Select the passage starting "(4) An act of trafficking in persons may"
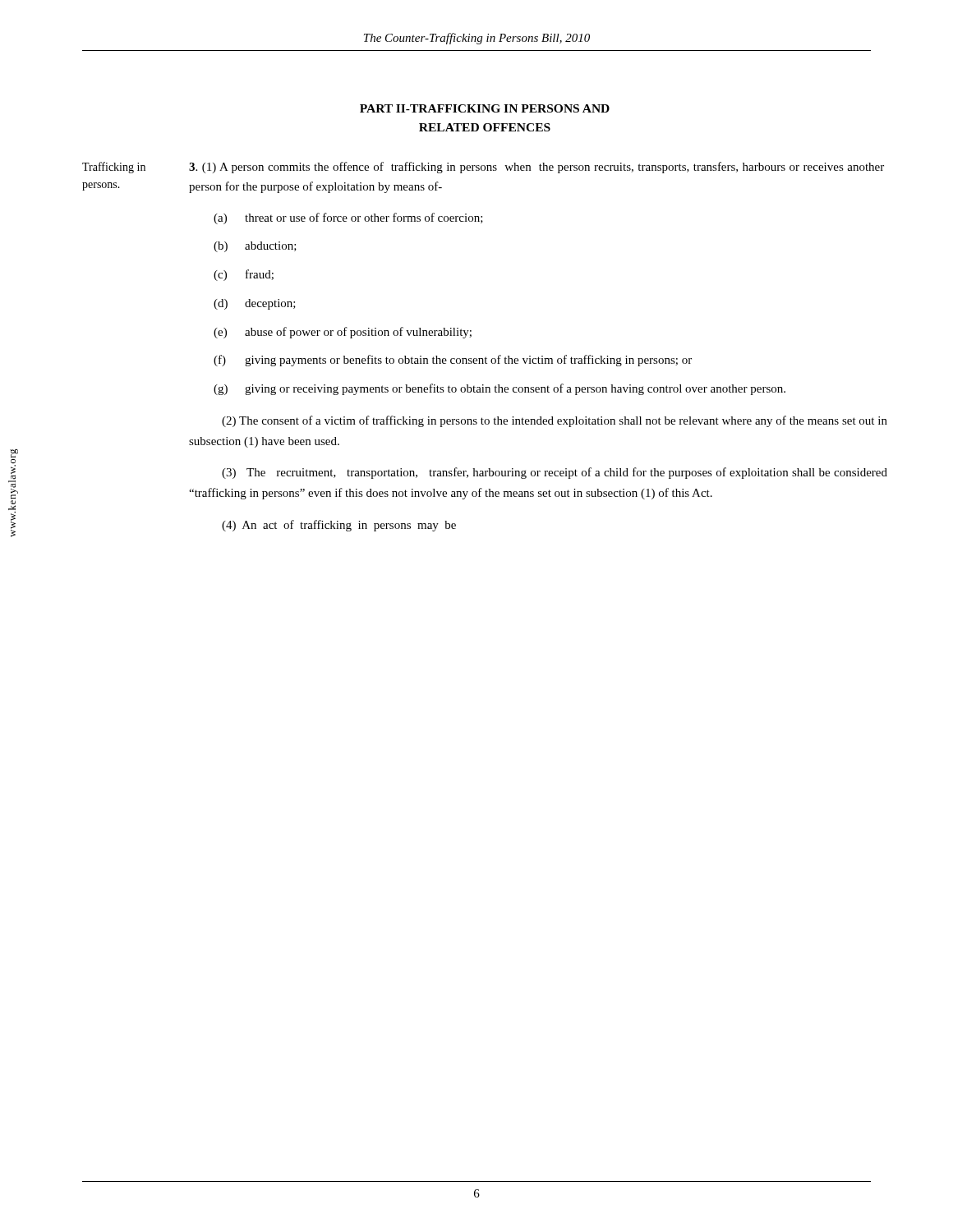Image resolution: width=953 pixels, height=1232 pixels. click(339, 525)
